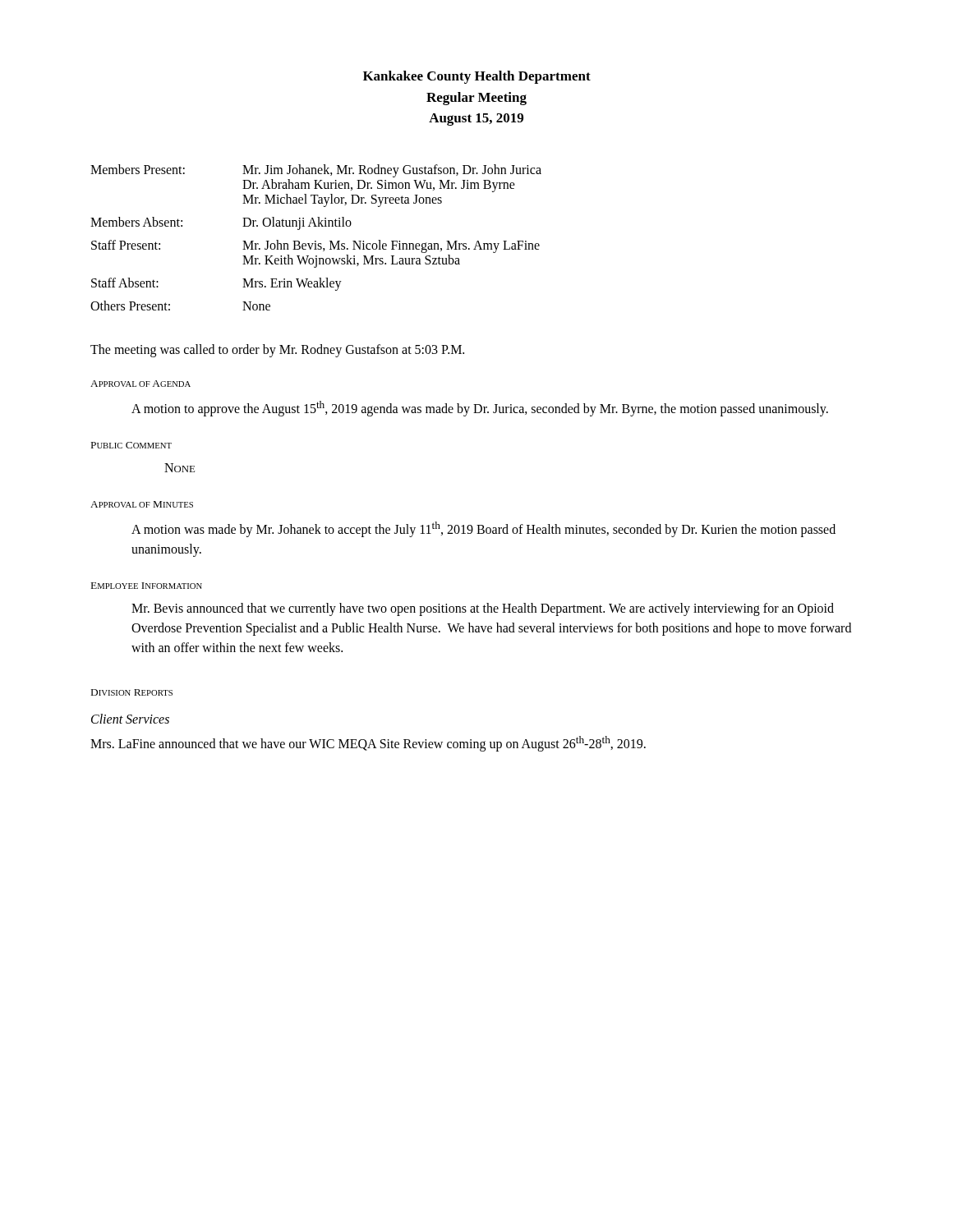Find the block on this page that starts "Mr. Bevis announced that we currently have two"
Image resolution: width=953 pixels, height=1232 pixels.
pyautogui.click(x=491, y=628)
